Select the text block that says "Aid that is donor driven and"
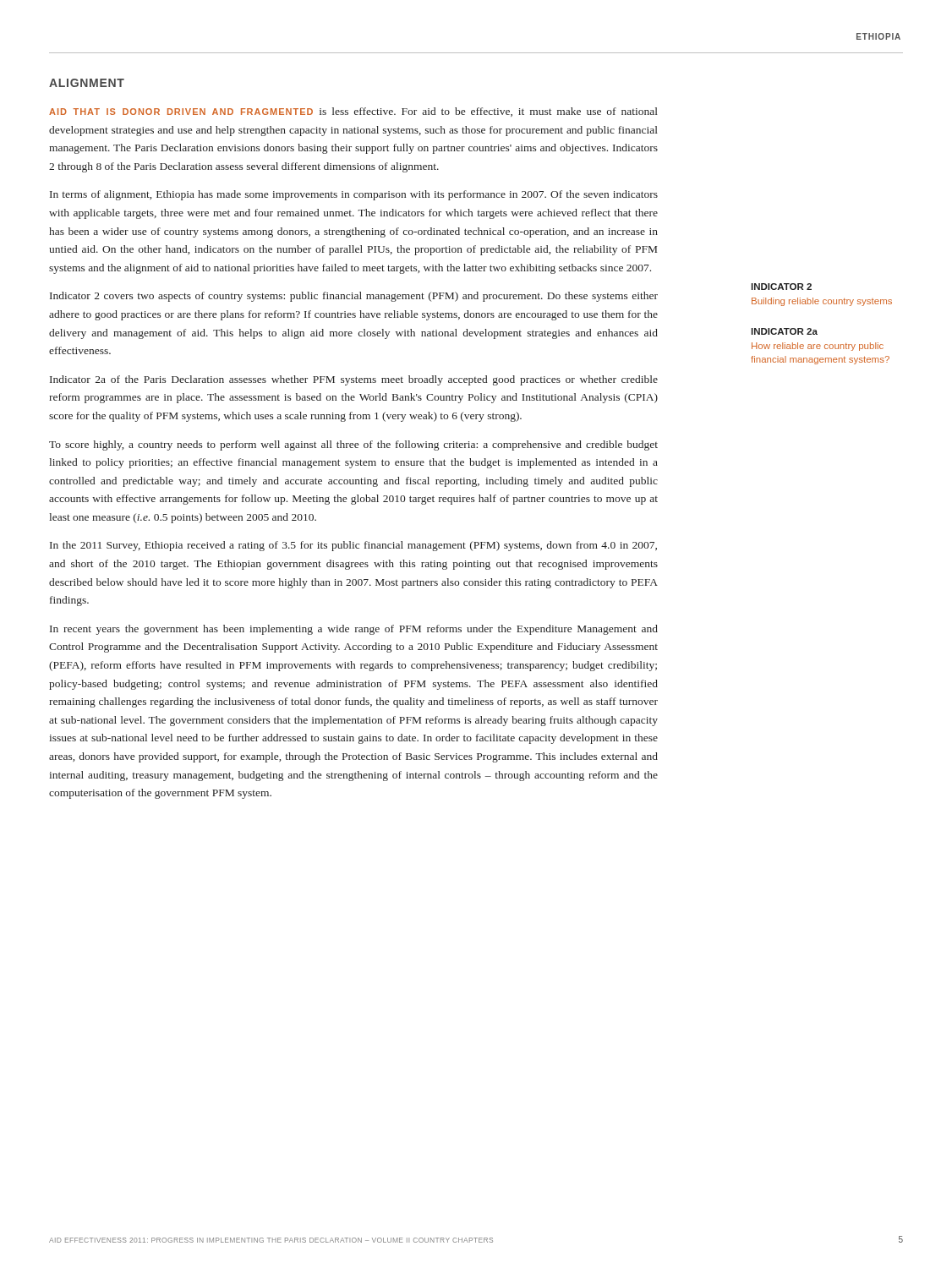952x1268 pixels. click(353, 139)
